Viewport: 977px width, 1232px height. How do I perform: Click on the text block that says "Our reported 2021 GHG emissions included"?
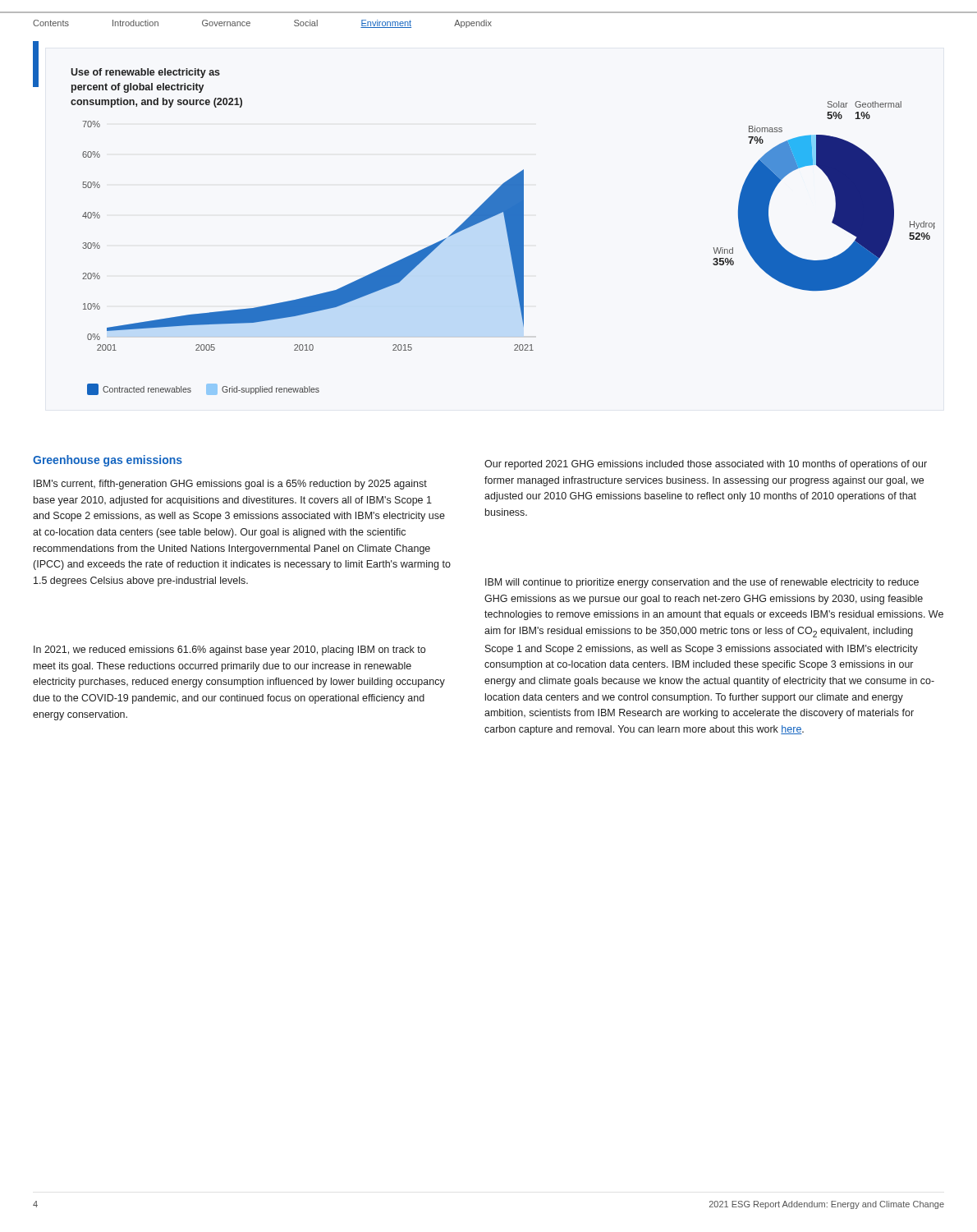click(x=714, y=489)
